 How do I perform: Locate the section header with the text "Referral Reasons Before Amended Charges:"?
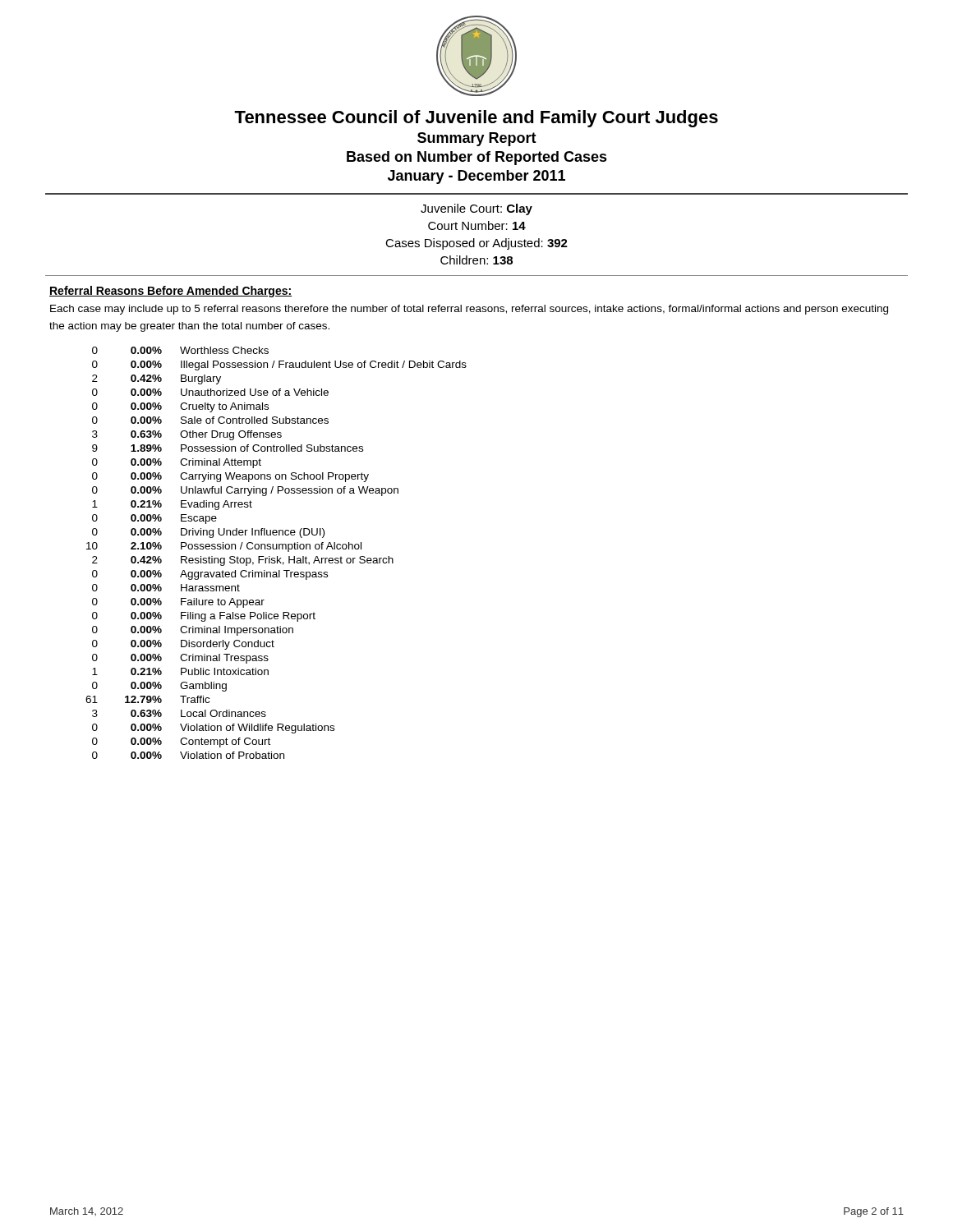[171, 291]
